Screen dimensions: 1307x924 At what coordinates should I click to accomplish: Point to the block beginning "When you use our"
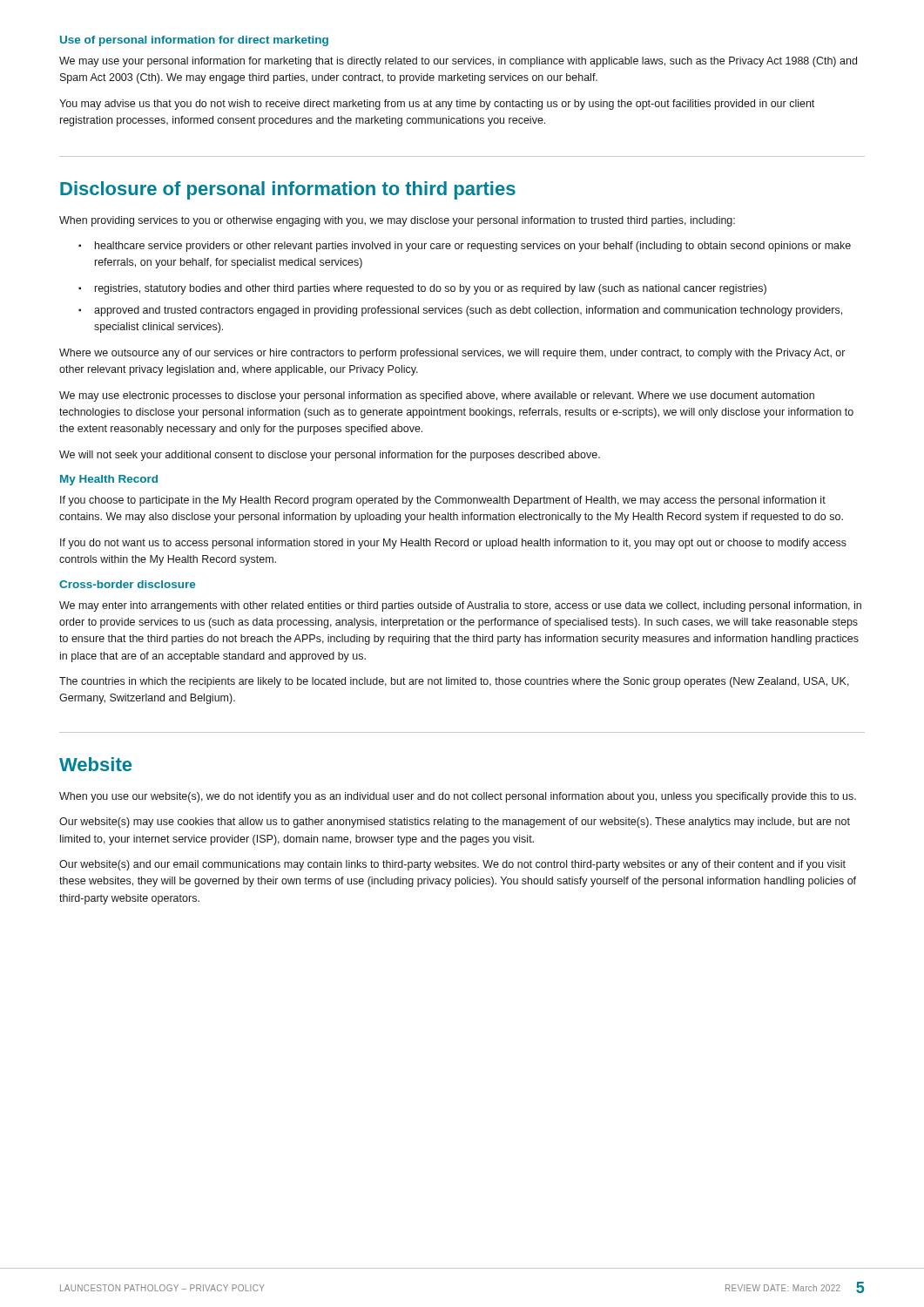pyautogui.click(x=462, y=797)
